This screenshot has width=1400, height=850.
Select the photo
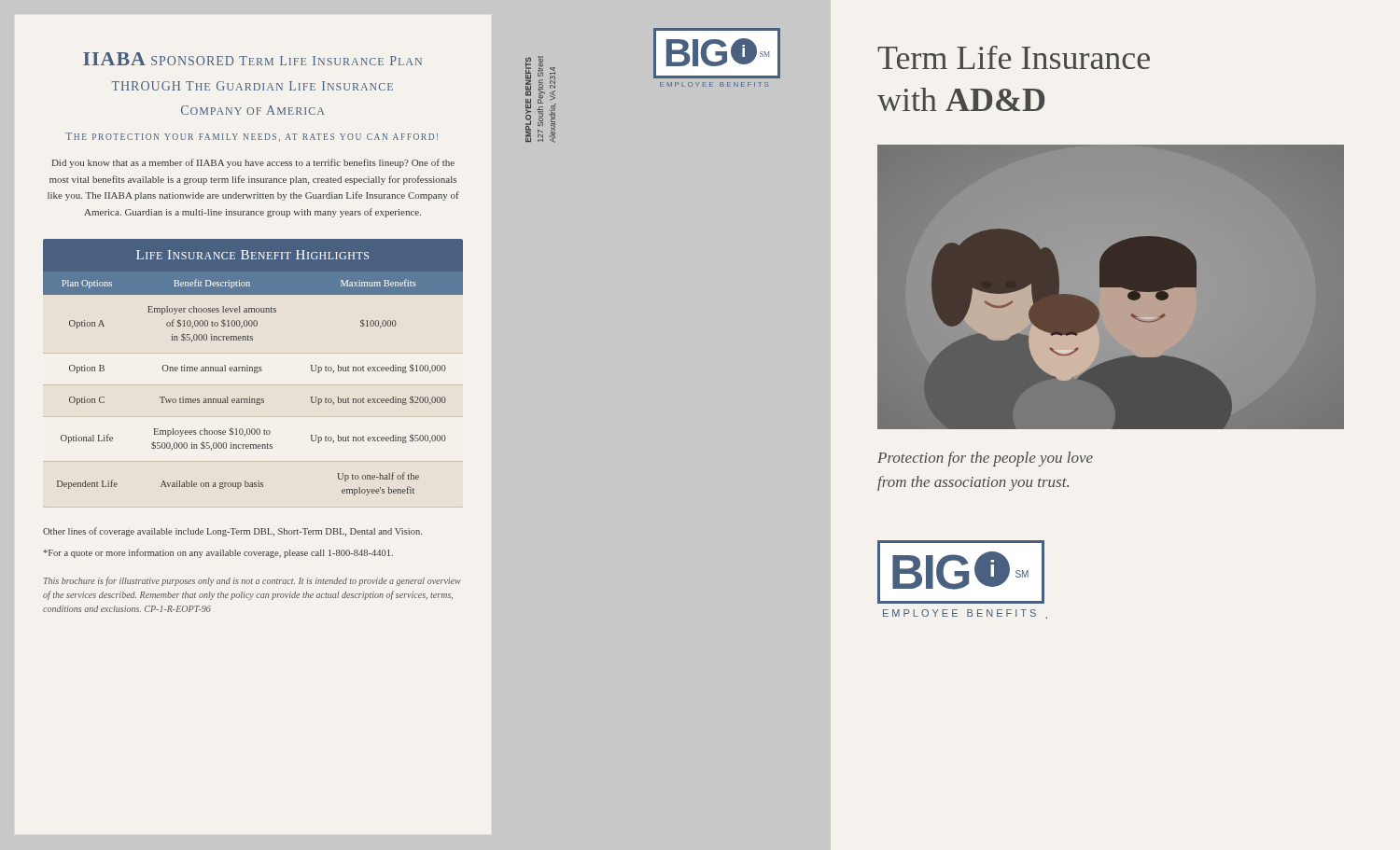click(1111, 287)
